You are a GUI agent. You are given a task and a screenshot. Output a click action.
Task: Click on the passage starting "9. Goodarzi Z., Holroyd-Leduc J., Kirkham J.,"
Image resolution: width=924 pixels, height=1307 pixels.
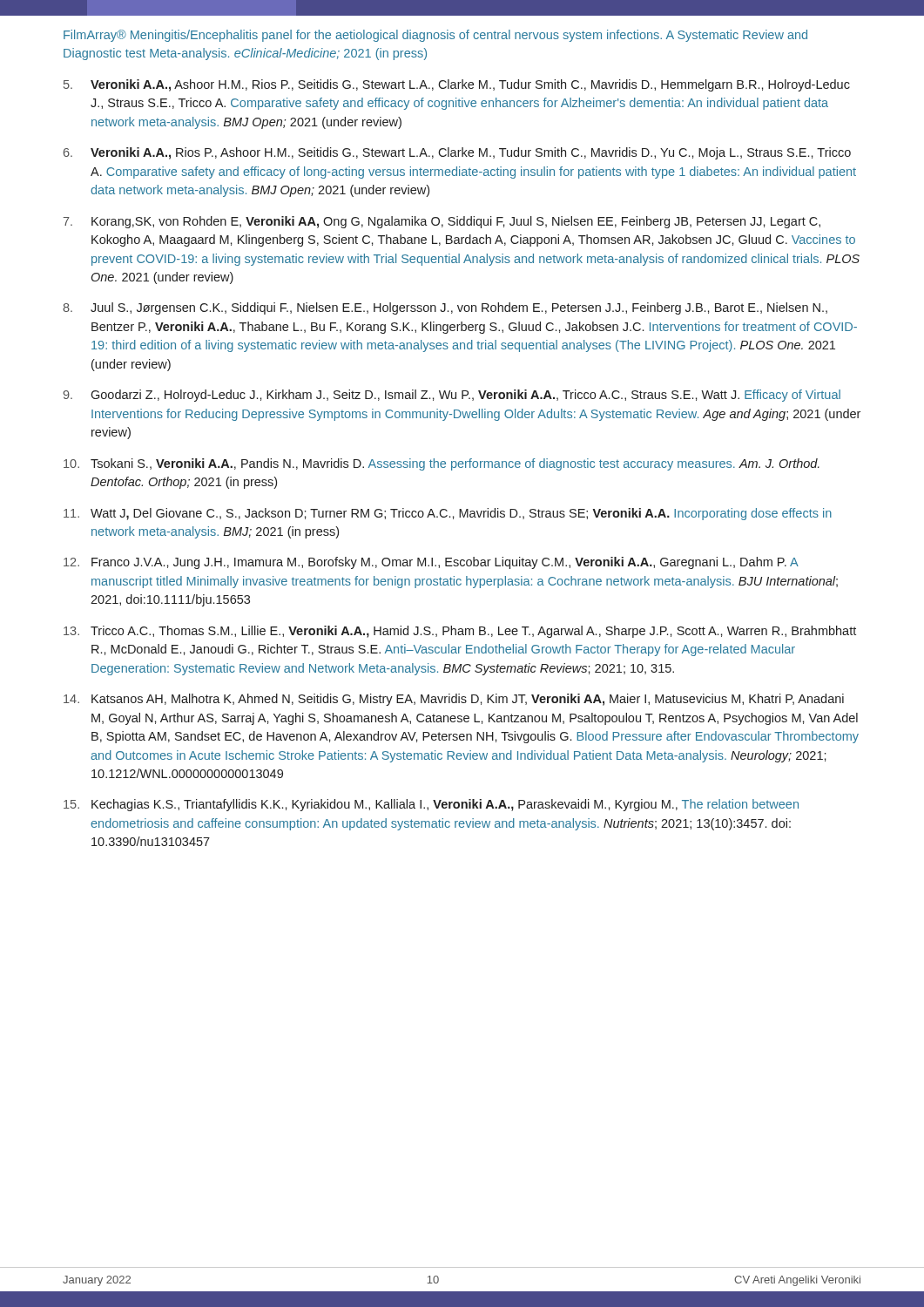[462, 414]
